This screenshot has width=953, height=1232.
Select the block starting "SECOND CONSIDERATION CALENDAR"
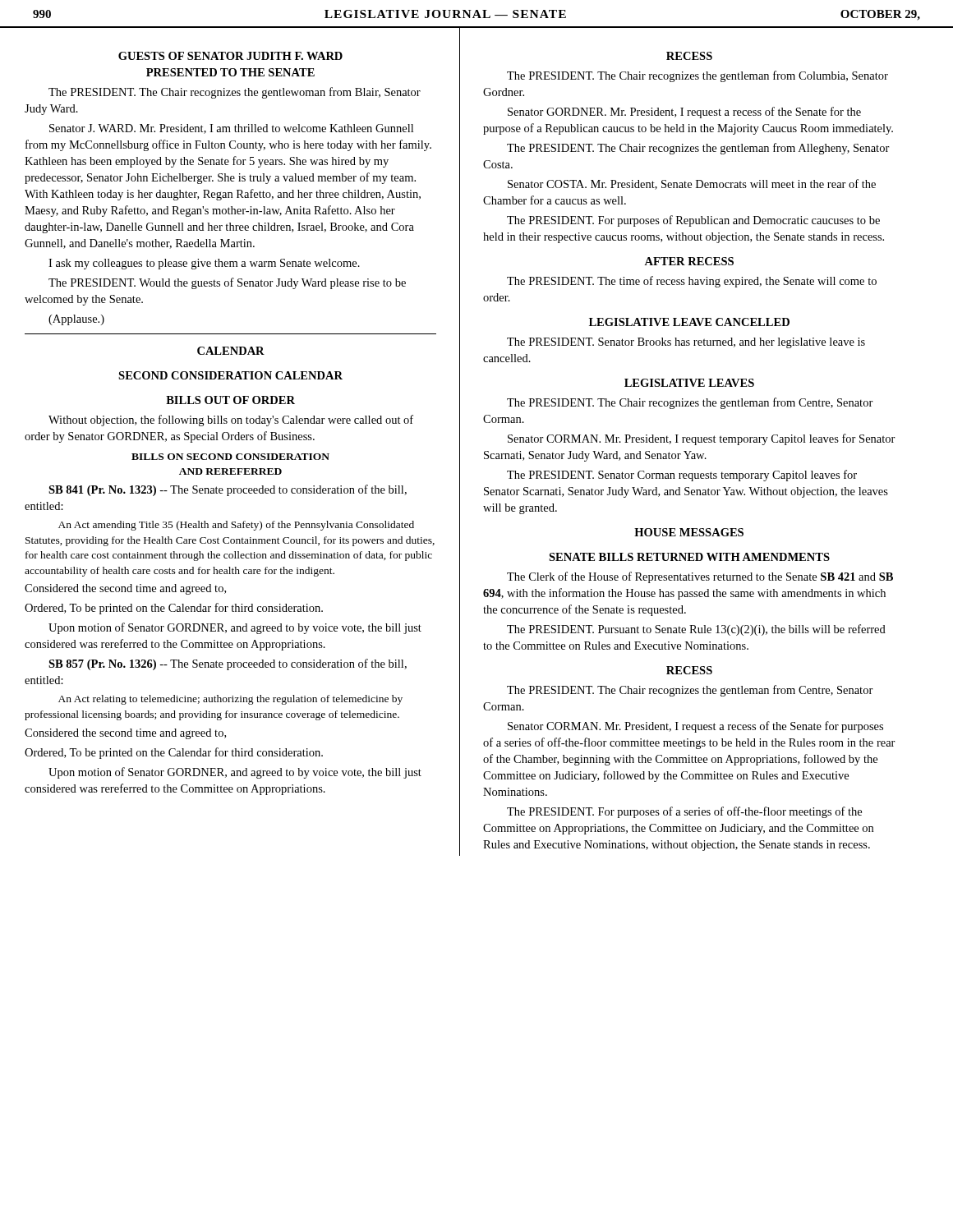pyautogui.click(x=230, y=375)
